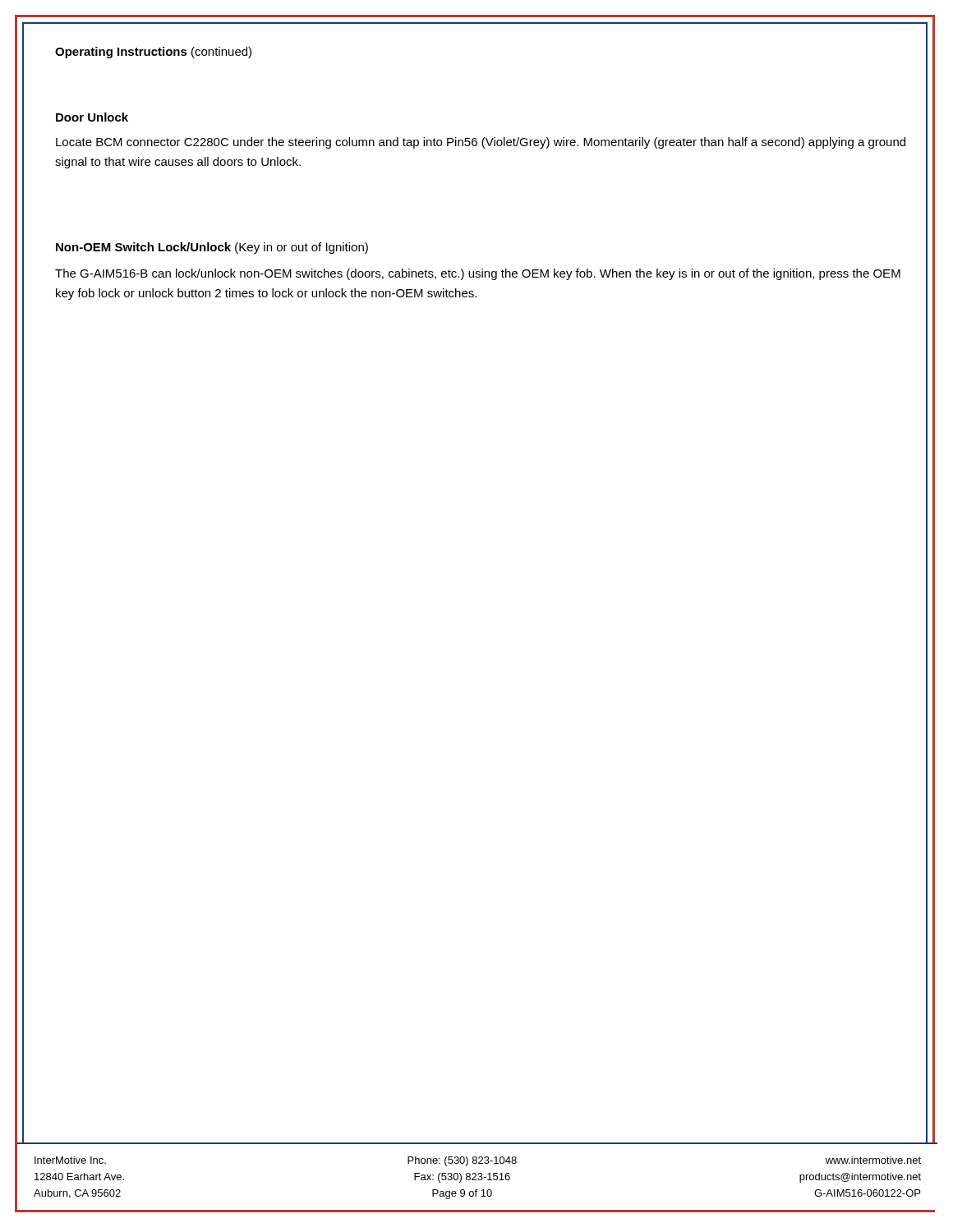953x1232 pixels.
Task: Select the passage starting "Door Unlock"
Action: [x=92, y=117]
